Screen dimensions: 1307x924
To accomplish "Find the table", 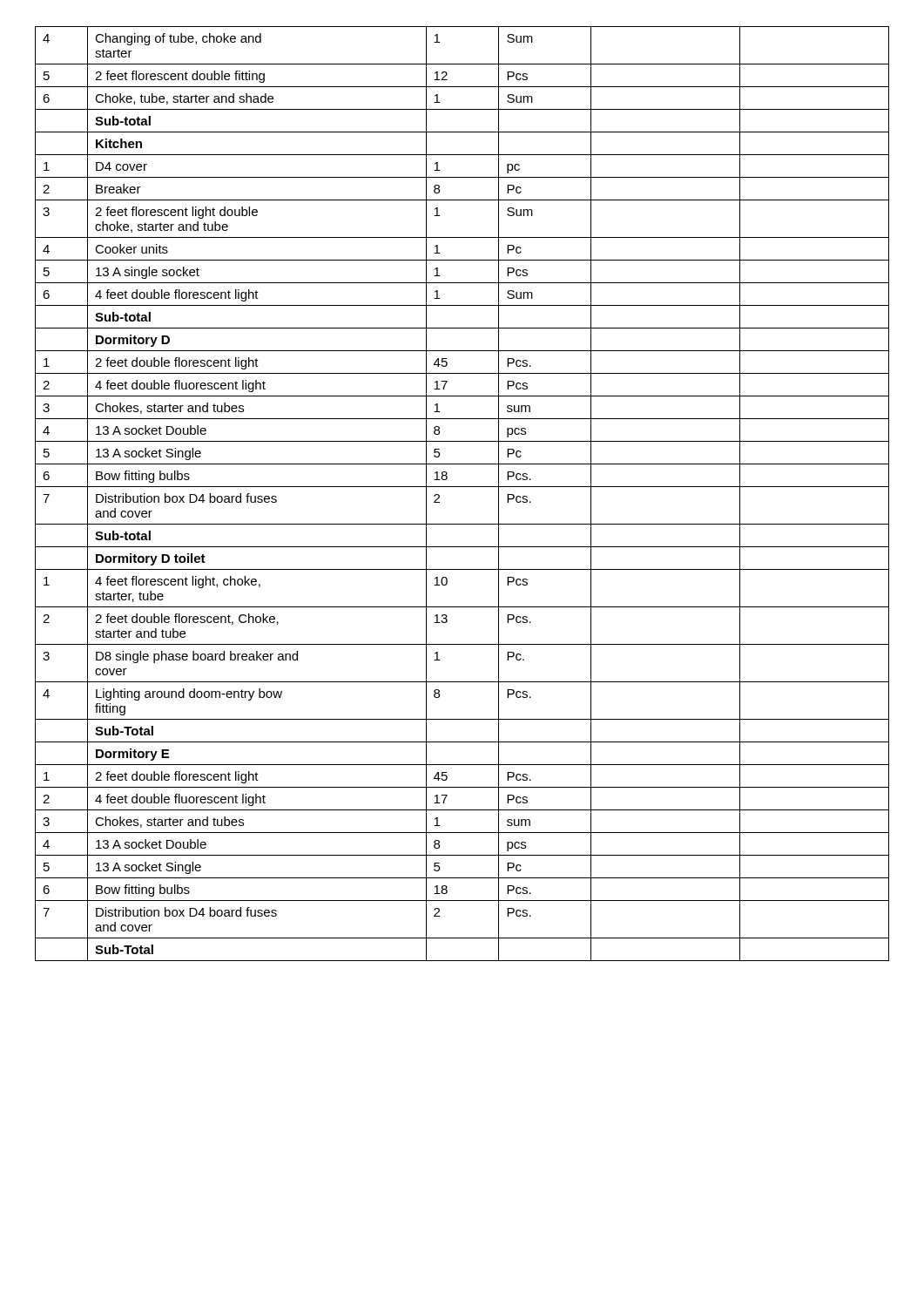I will [462, 494].
